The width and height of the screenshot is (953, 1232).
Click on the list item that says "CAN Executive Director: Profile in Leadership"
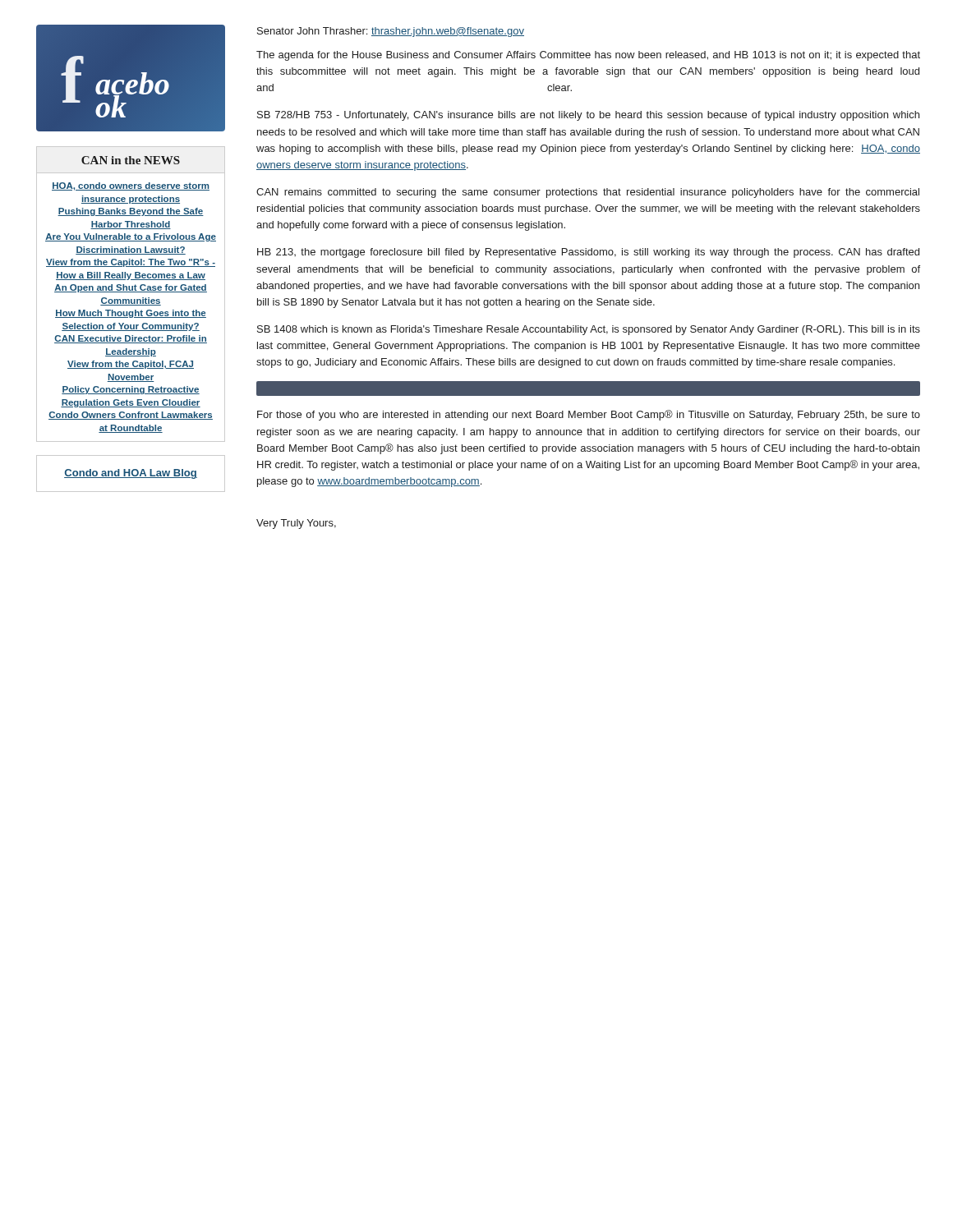[131, 346]
